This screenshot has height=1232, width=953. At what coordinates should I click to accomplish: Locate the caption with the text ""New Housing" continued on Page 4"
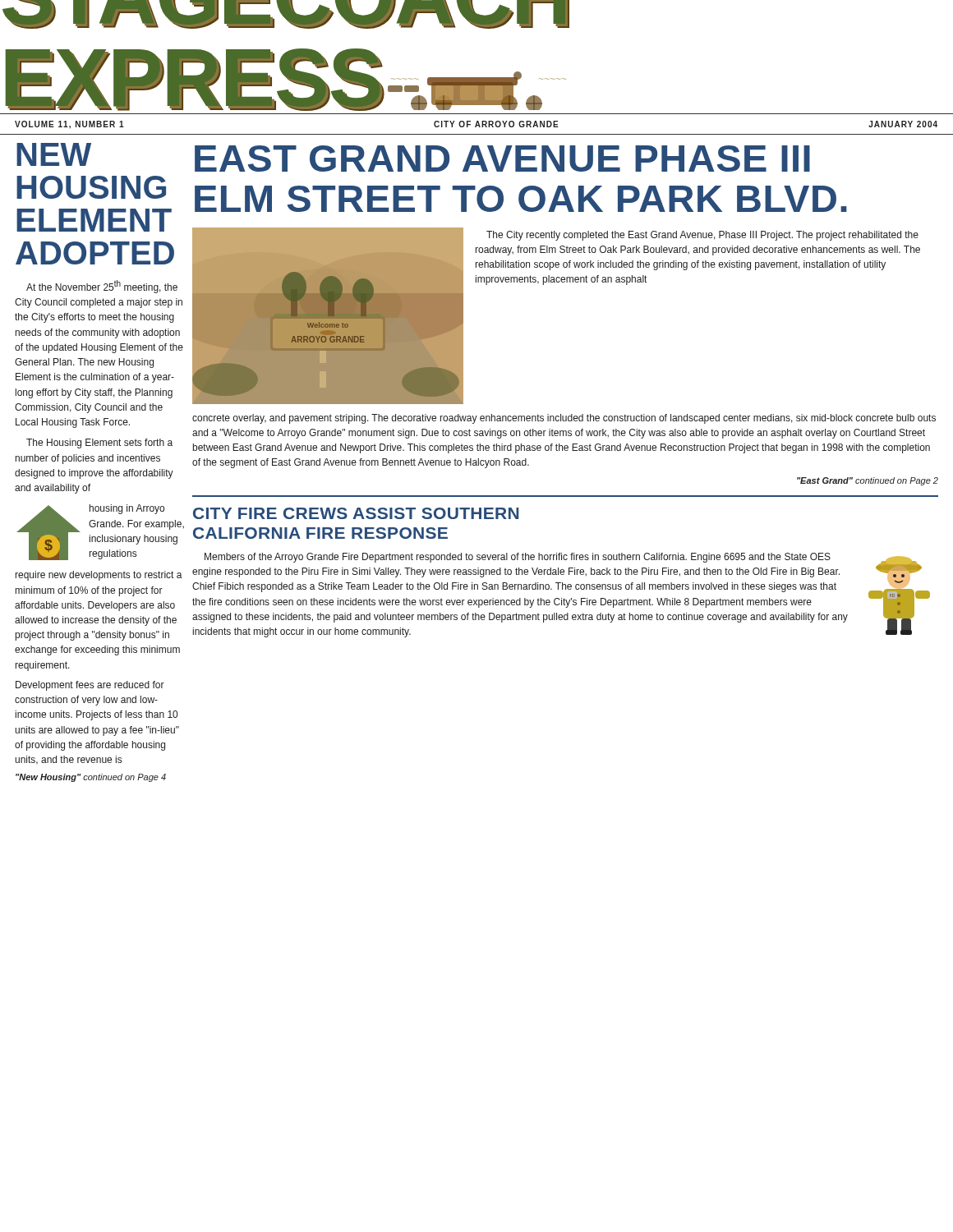pos(90,777)
